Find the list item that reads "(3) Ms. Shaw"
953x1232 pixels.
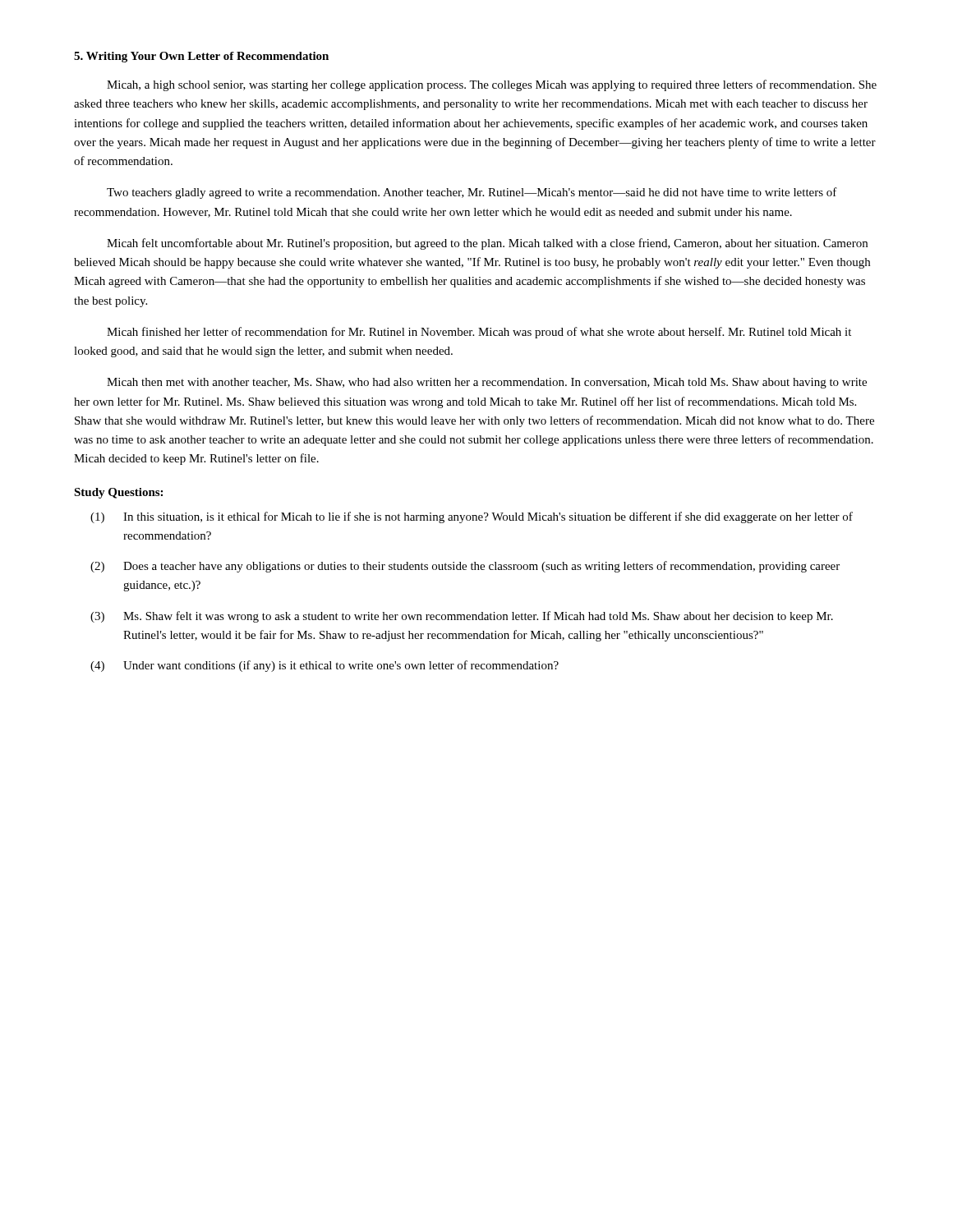point(476,626)
